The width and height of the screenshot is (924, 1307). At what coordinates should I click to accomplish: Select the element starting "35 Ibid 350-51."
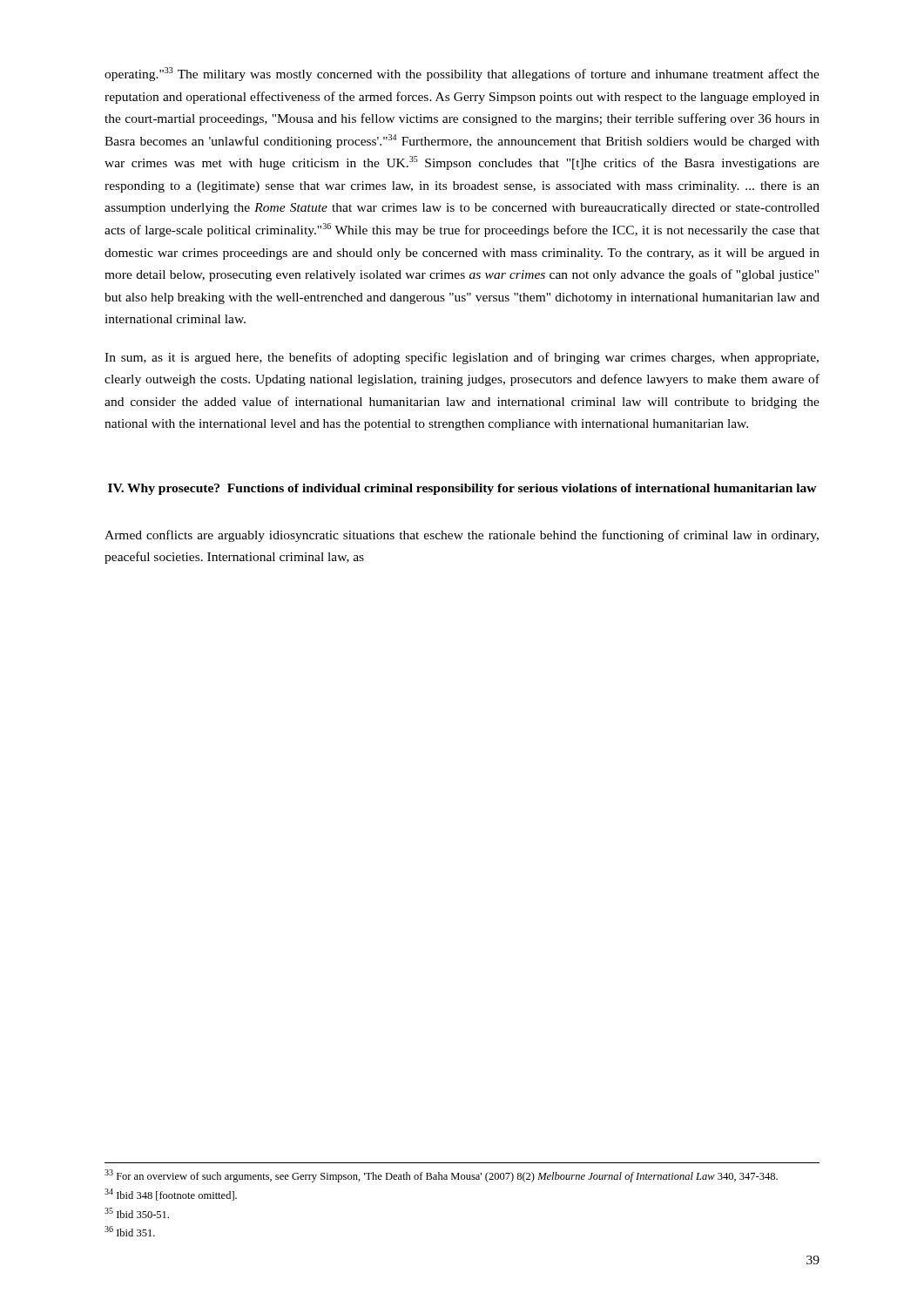click(137, 1213)
